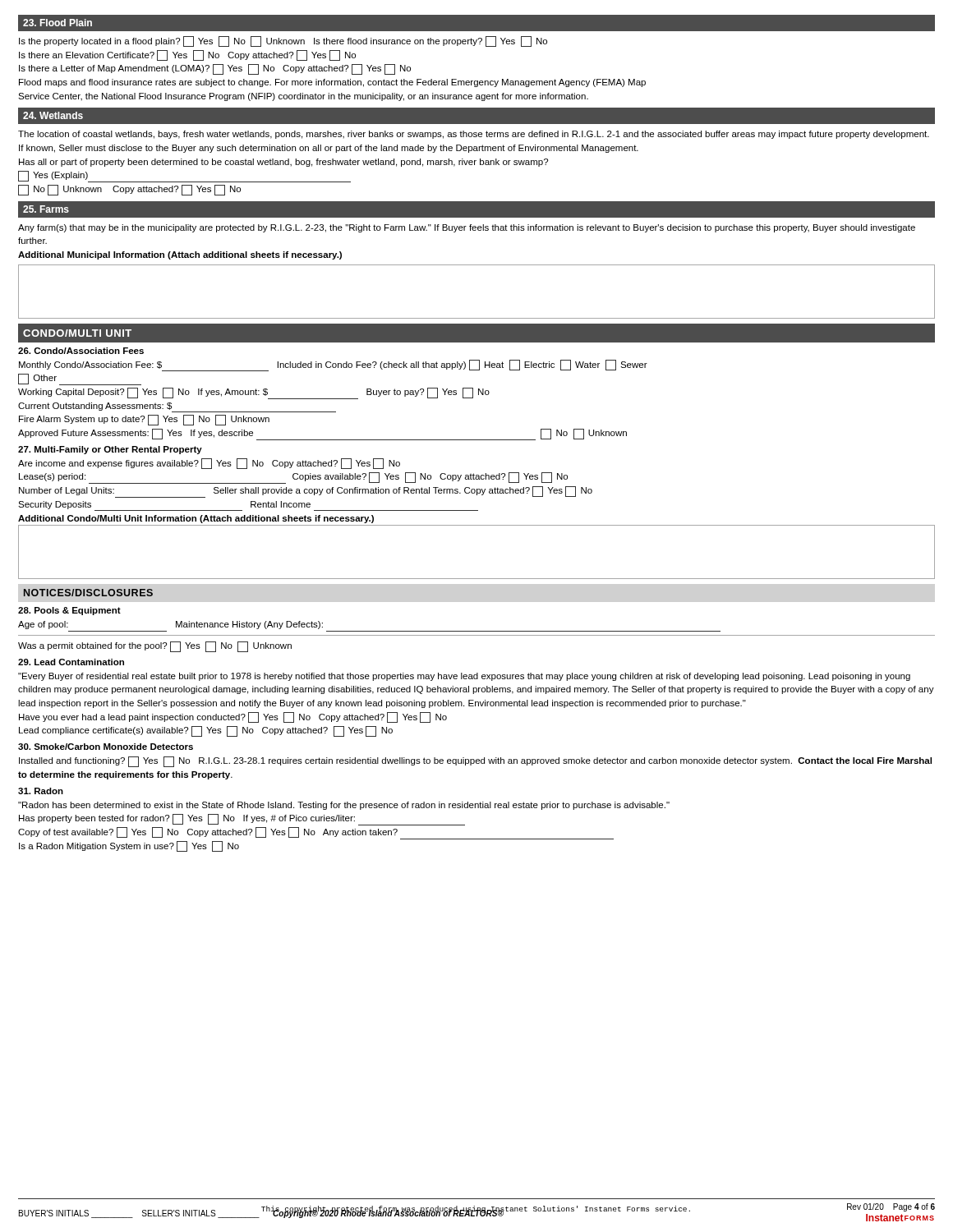Select the section header with the text "29. Lead Contamination"
Viewport: 953px width, 1232px height.
71,662
